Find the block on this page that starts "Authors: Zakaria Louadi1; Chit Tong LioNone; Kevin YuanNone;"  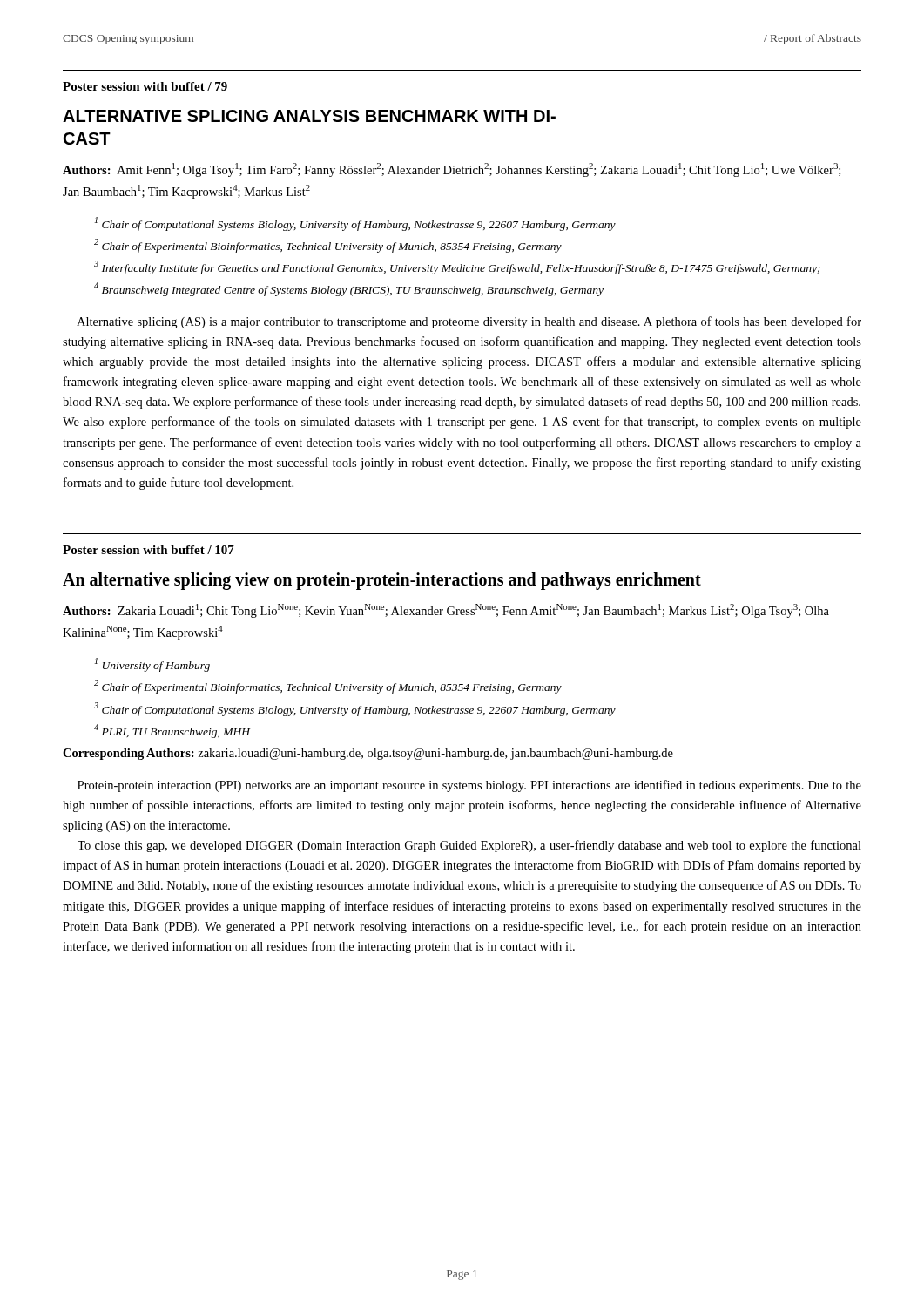(x=446, y=620)
